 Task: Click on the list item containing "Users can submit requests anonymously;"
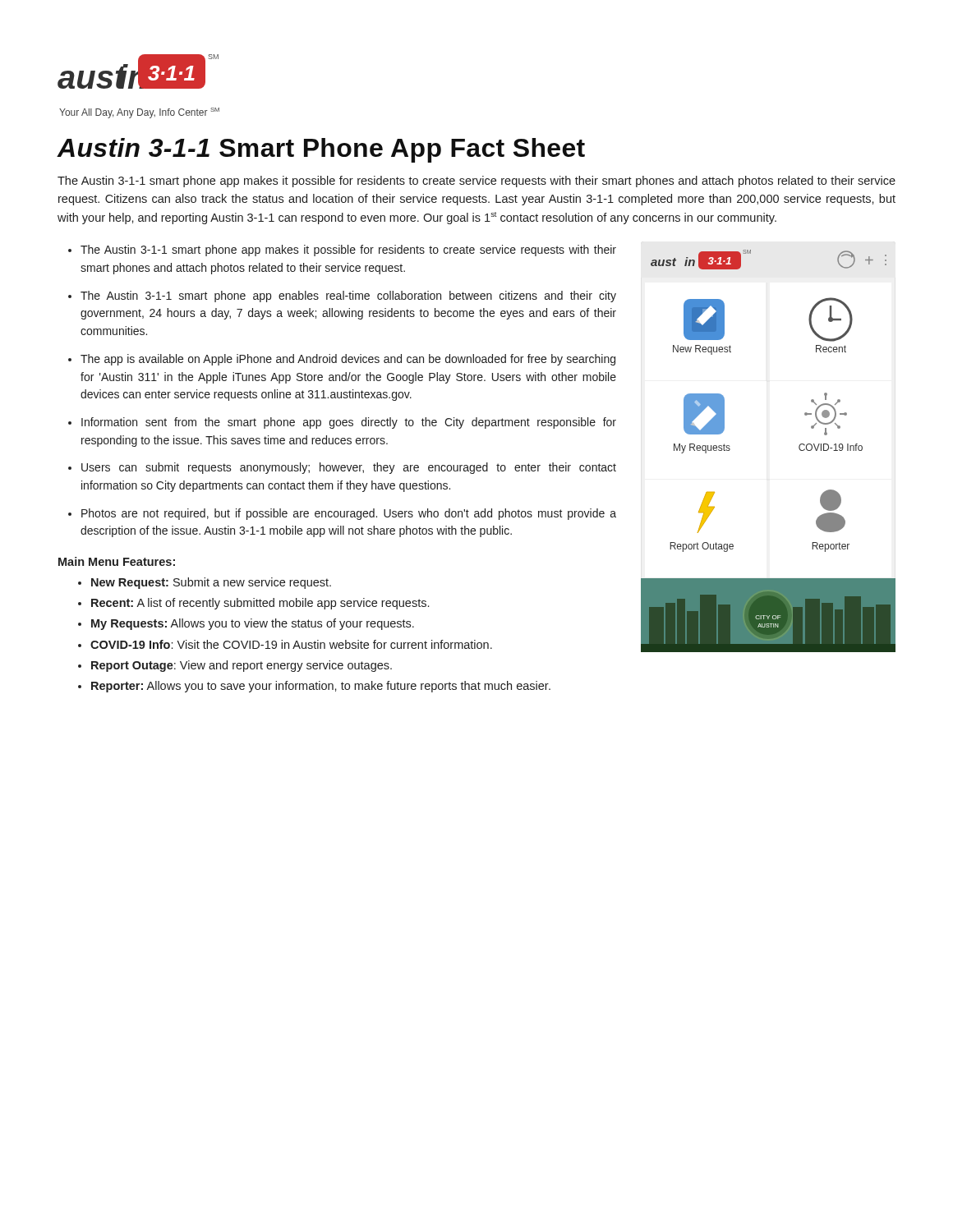click(x=348, y=476)
